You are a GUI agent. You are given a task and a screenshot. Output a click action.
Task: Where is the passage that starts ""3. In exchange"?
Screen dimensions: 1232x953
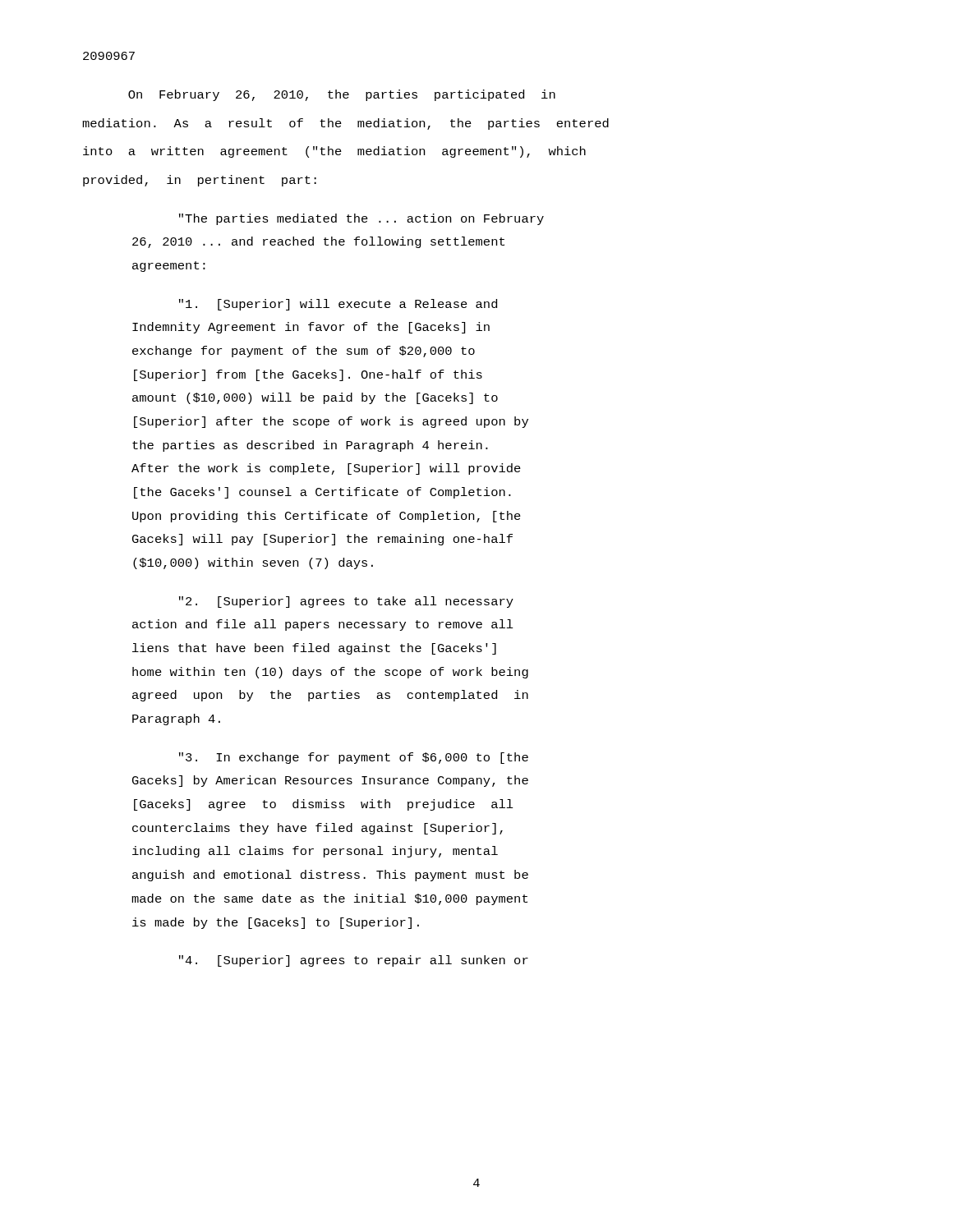330,840
